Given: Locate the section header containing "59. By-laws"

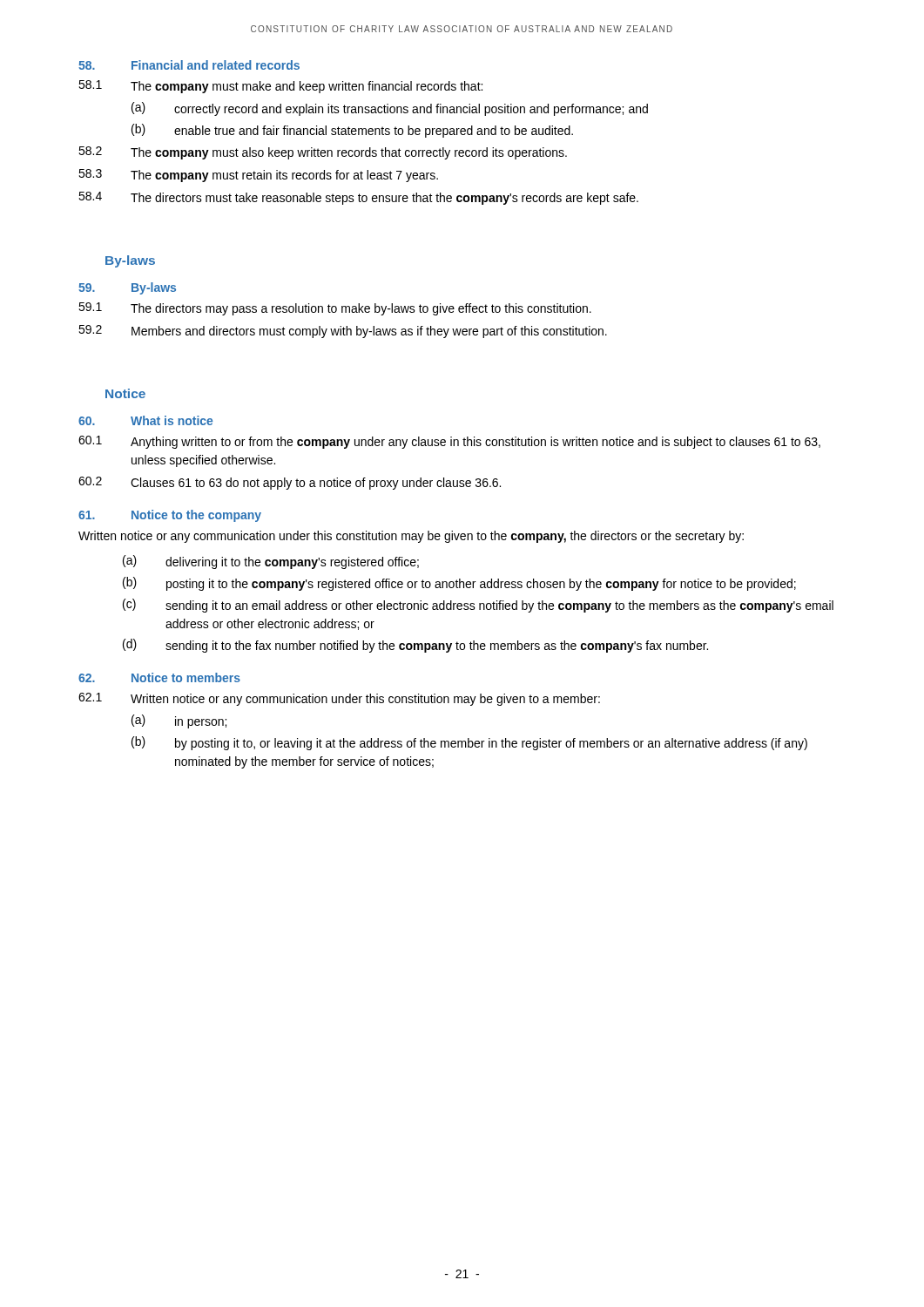Looking at the screenshot, I should (128, 288).
